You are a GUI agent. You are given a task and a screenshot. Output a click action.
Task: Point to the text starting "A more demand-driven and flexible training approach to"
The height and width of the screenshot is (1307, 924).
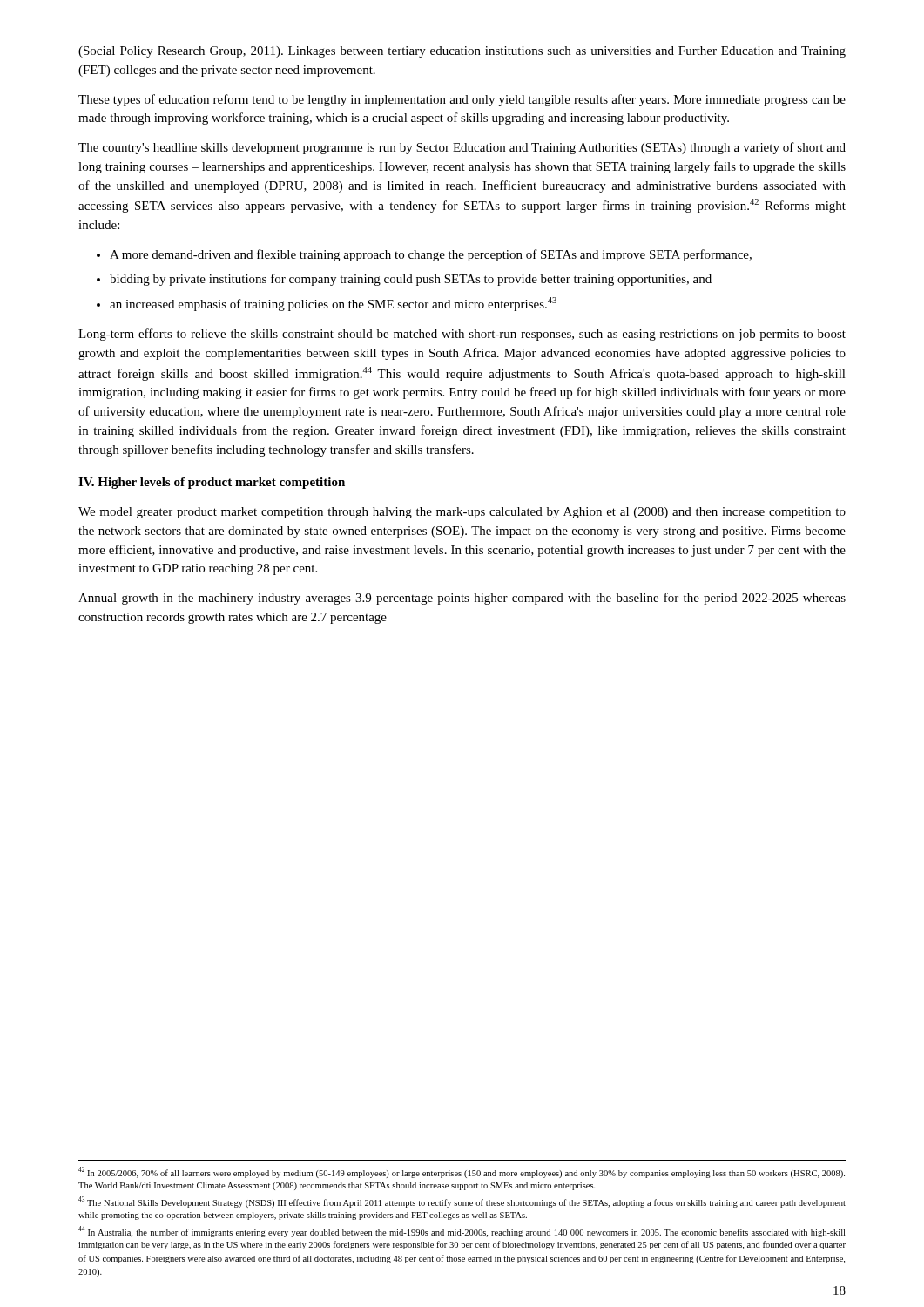(x=462, y=255)
